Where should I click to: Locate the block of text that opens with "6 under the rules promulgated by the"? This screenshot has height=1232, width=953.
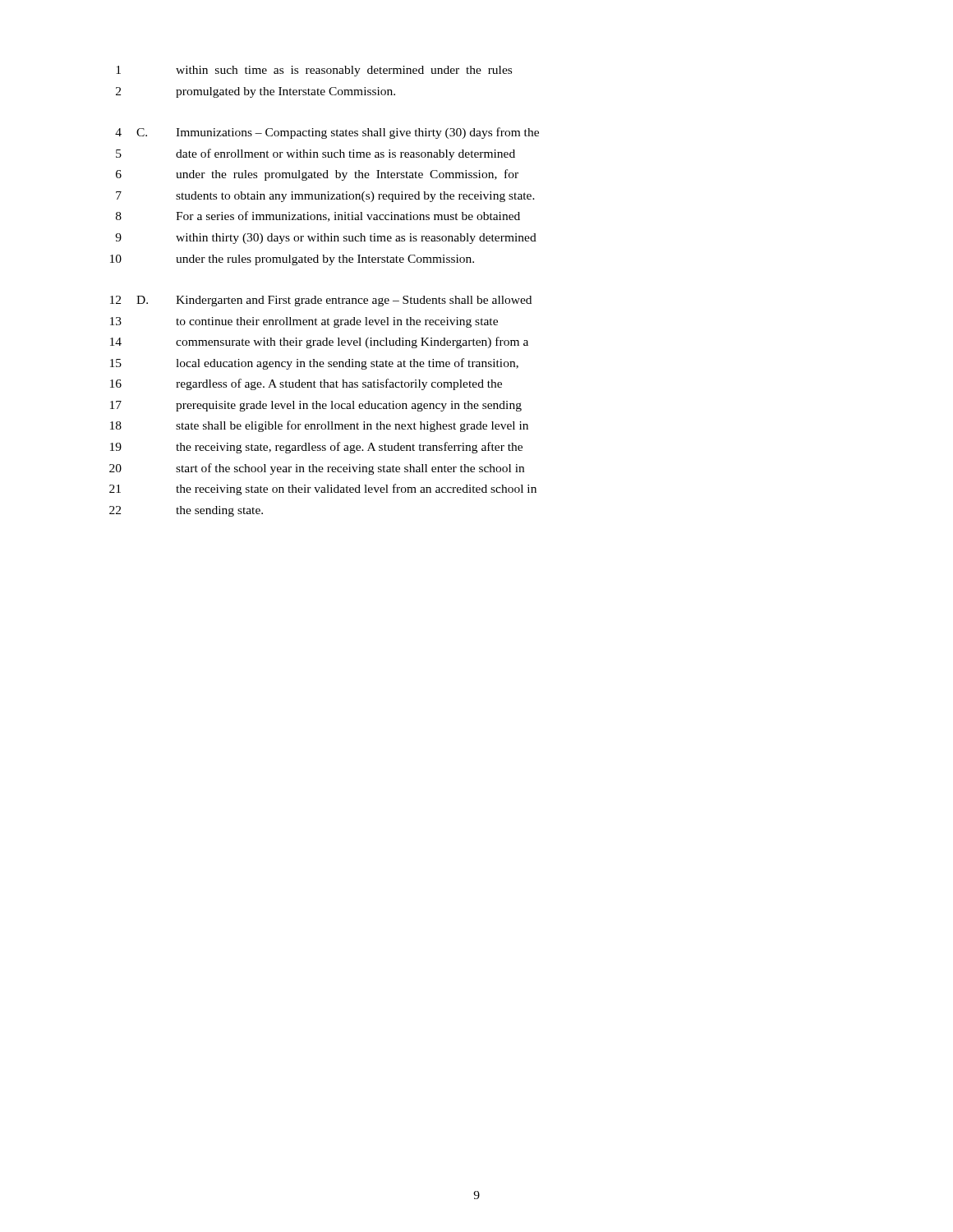(489, 174)
